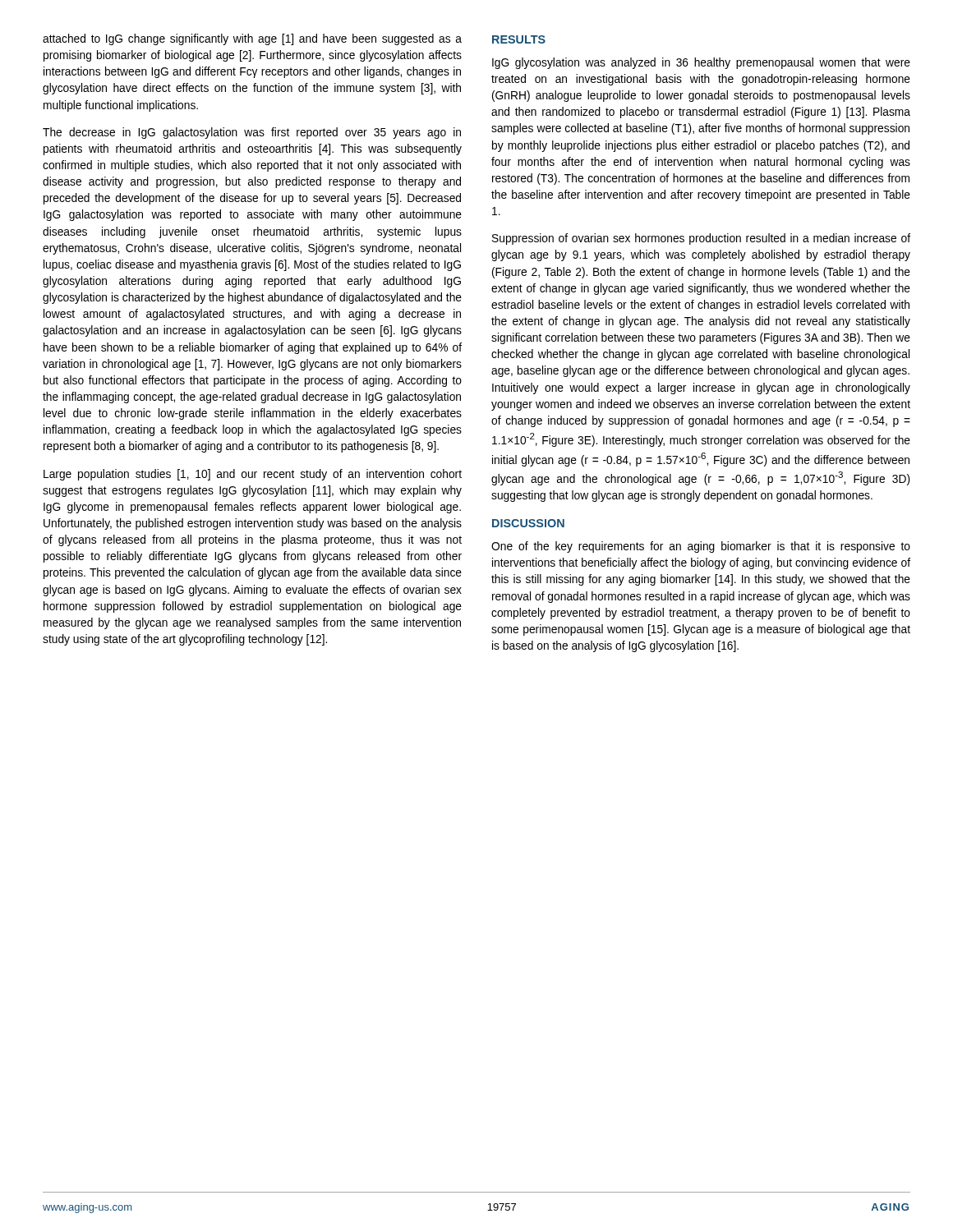The height and width of the screenshot is (1232, 953).
Task: Locate the text block with the text "Suppression of ovarian sex hormones production resulted in"
Action: (x=701, y=367)
